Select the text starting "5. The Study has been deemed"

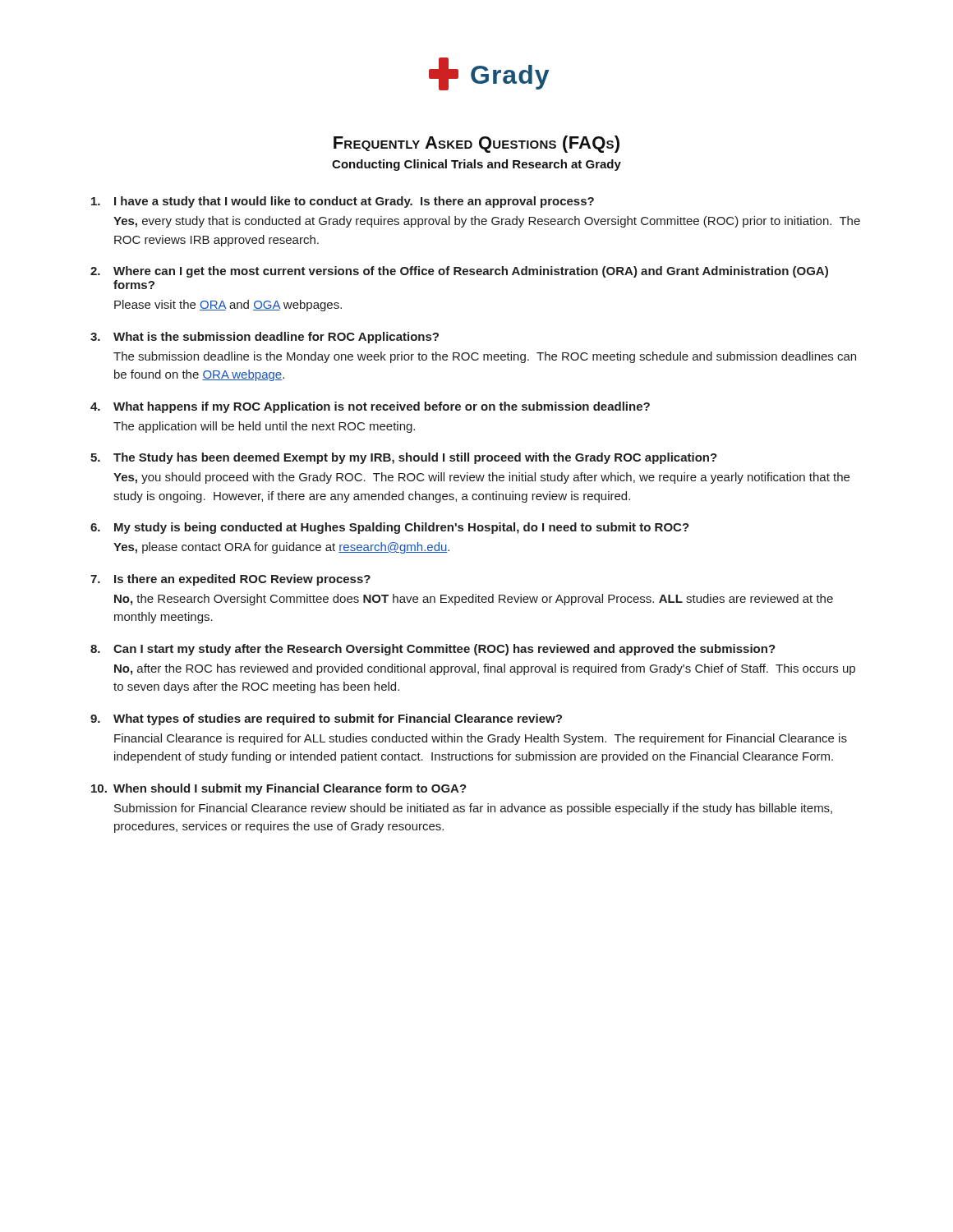tap(476, 478)
